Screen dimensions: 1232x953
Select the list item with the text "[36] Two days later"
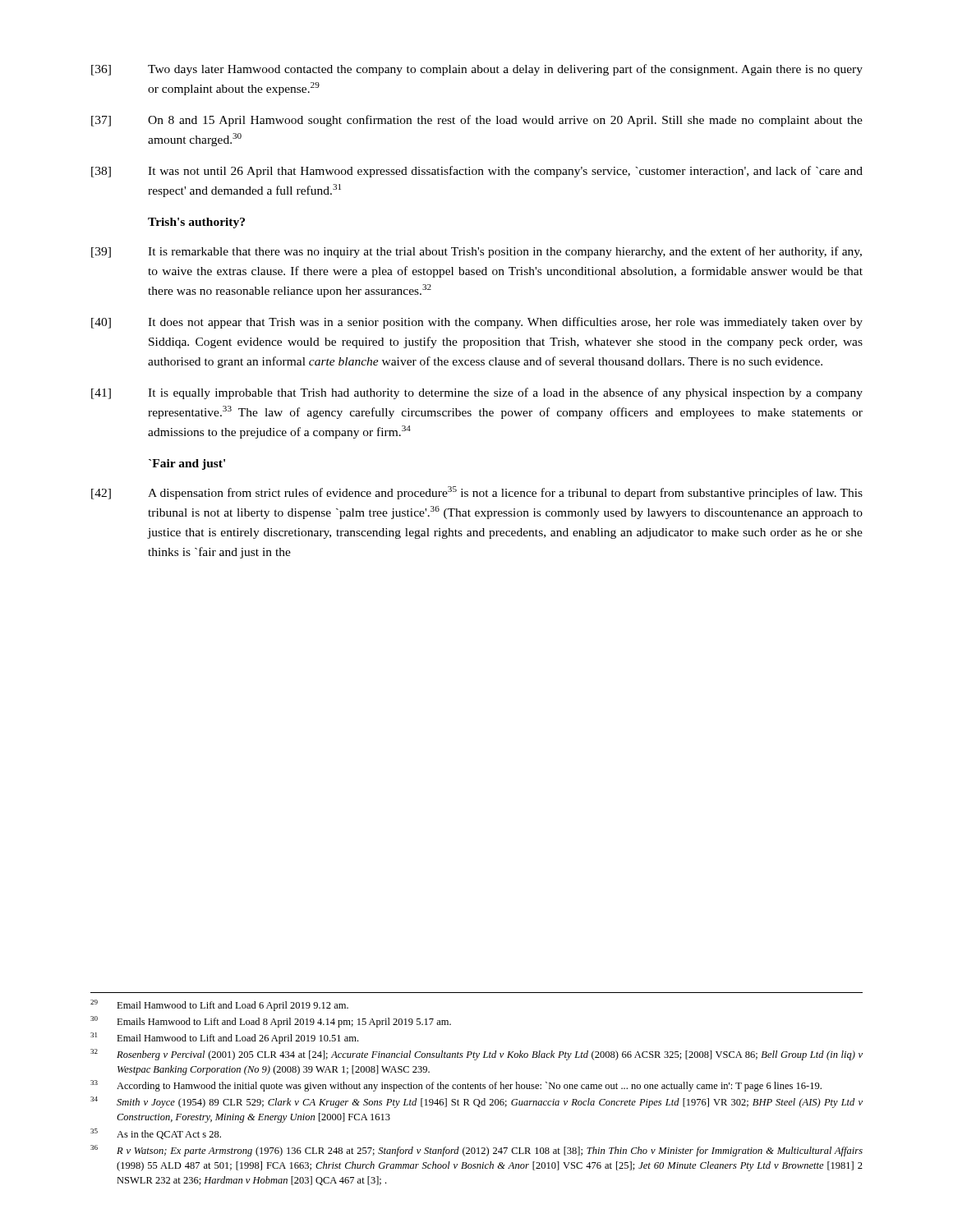[476, 79]
